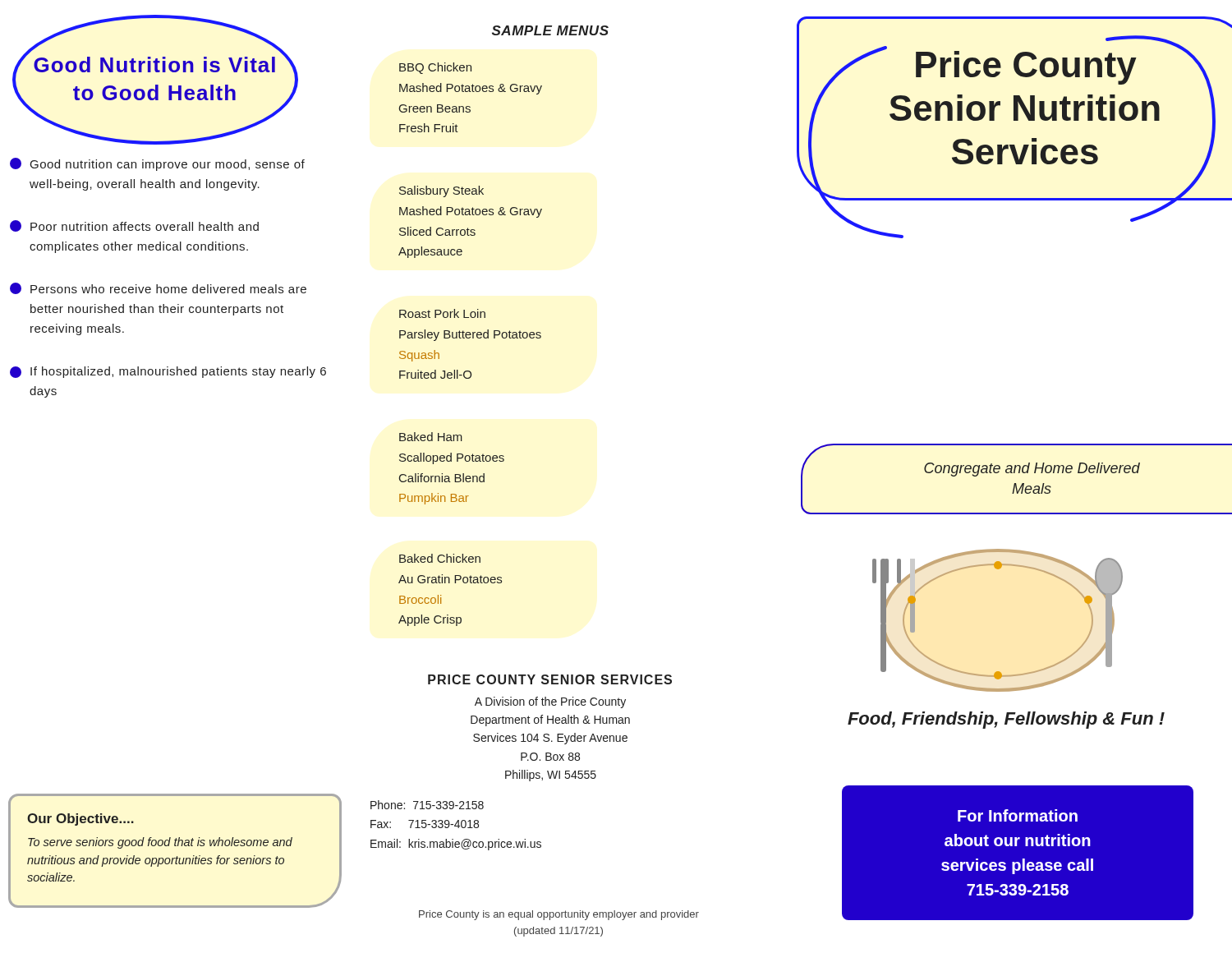
Task: Find the block starting "Phone: 715-339-2158 Fax: 715-339-4018 Email: kris.mabie@co.price.wi.us"
Action: (456, 824)
